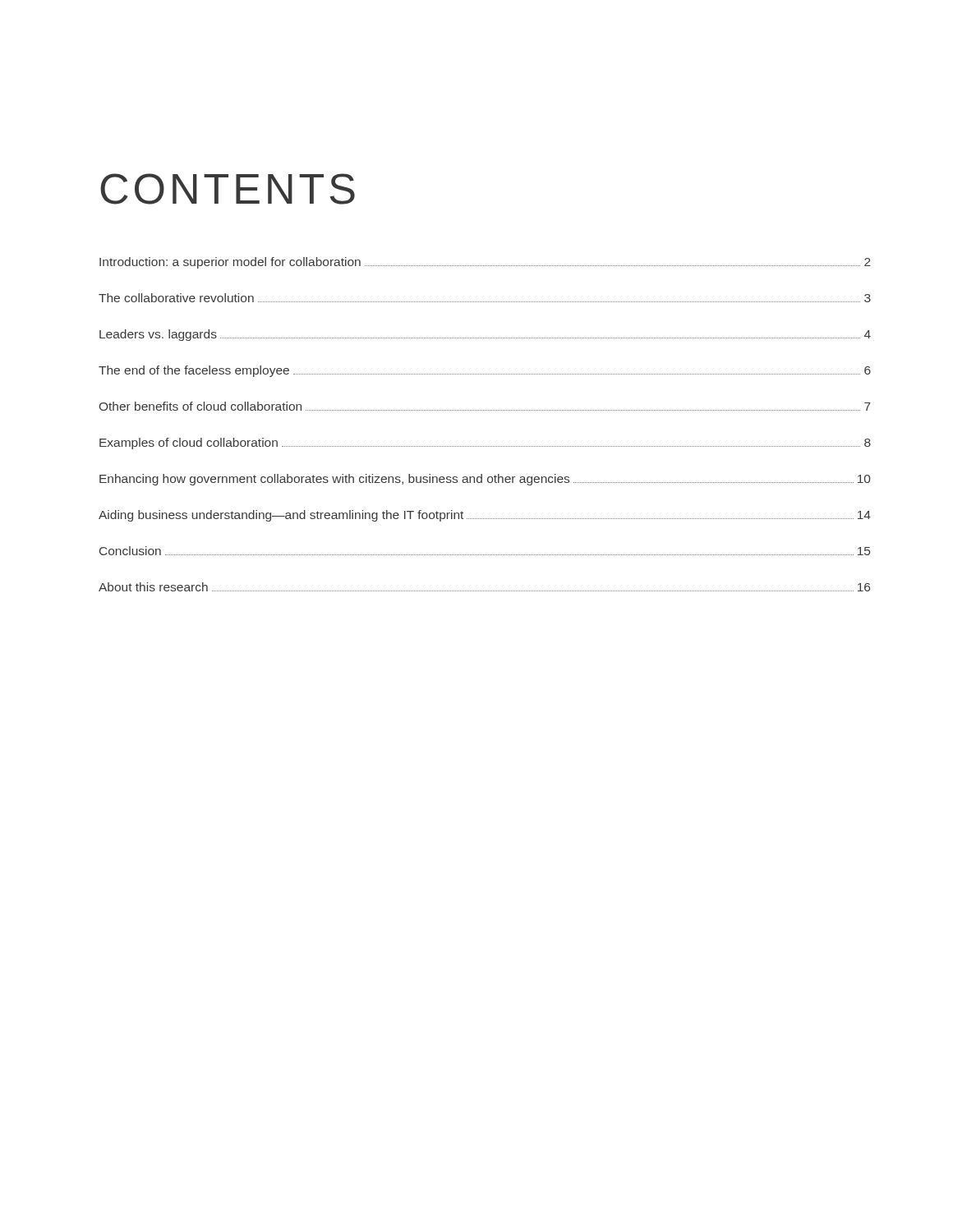Point to the element starting "About this research 16"

[x=485, y=587]
